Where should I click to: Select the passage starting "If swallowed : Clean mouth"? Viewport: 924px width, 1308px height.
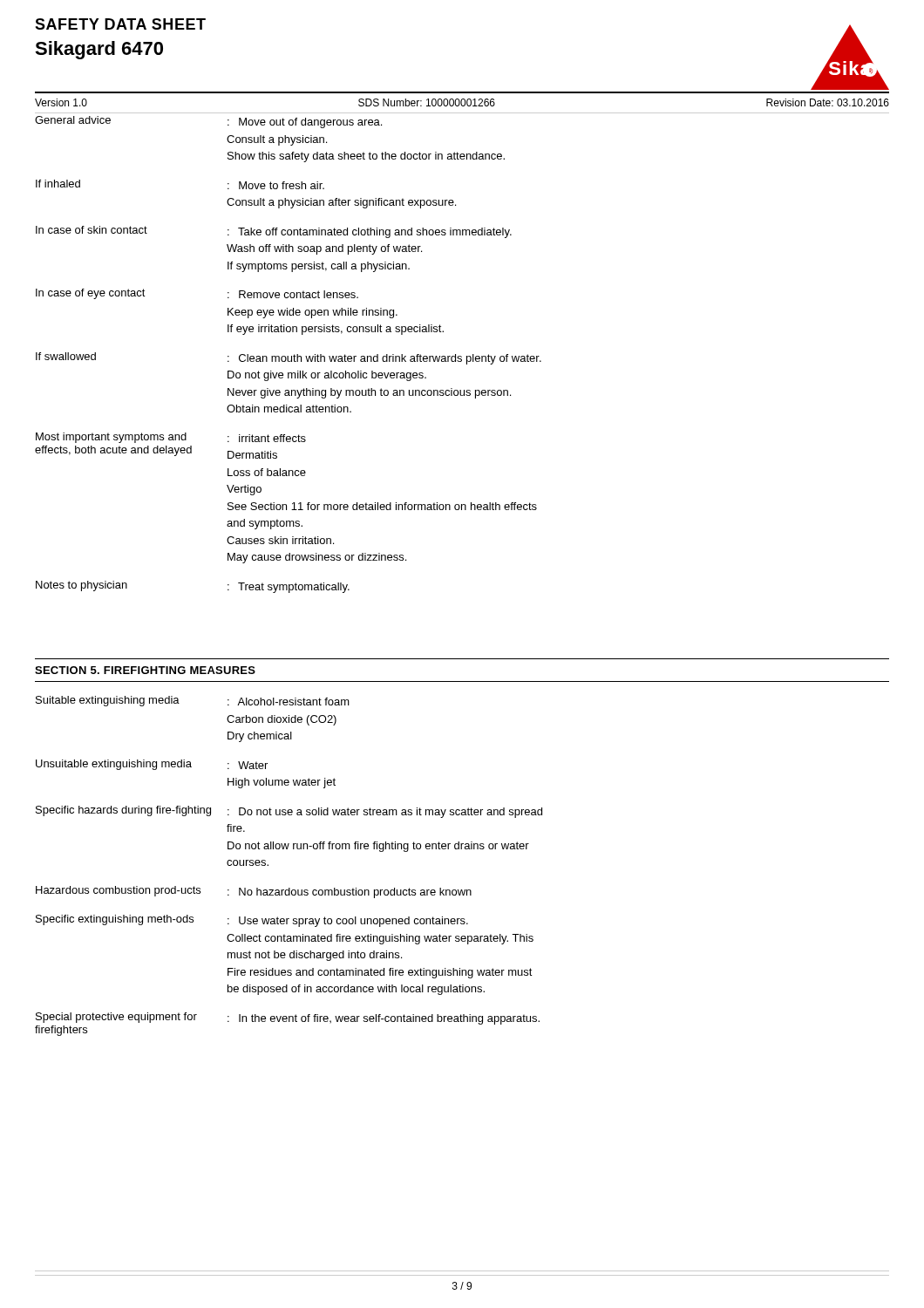click(x=462, y=383)
